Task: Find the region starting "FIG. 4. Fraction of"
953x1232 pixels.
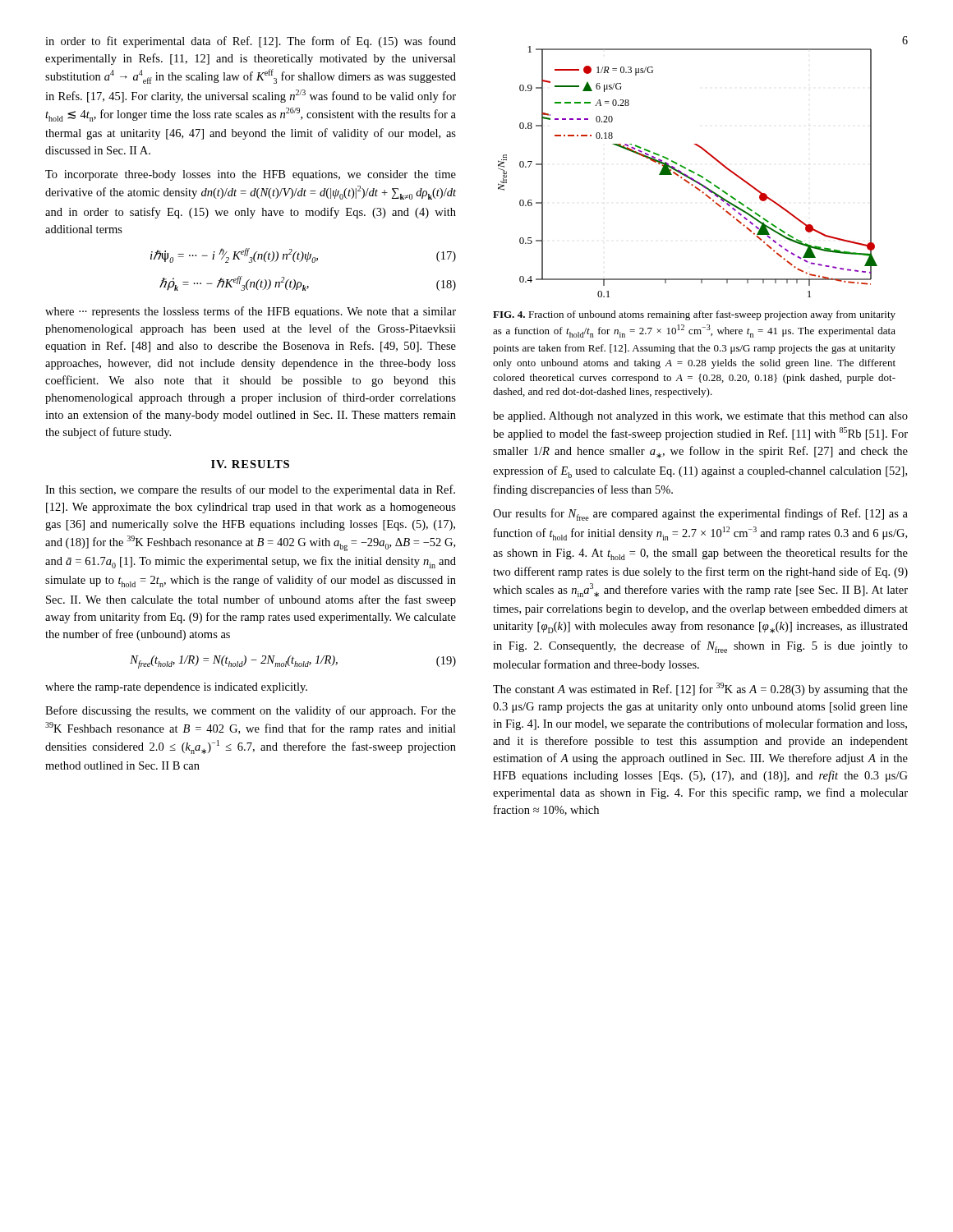Action: 694,353
